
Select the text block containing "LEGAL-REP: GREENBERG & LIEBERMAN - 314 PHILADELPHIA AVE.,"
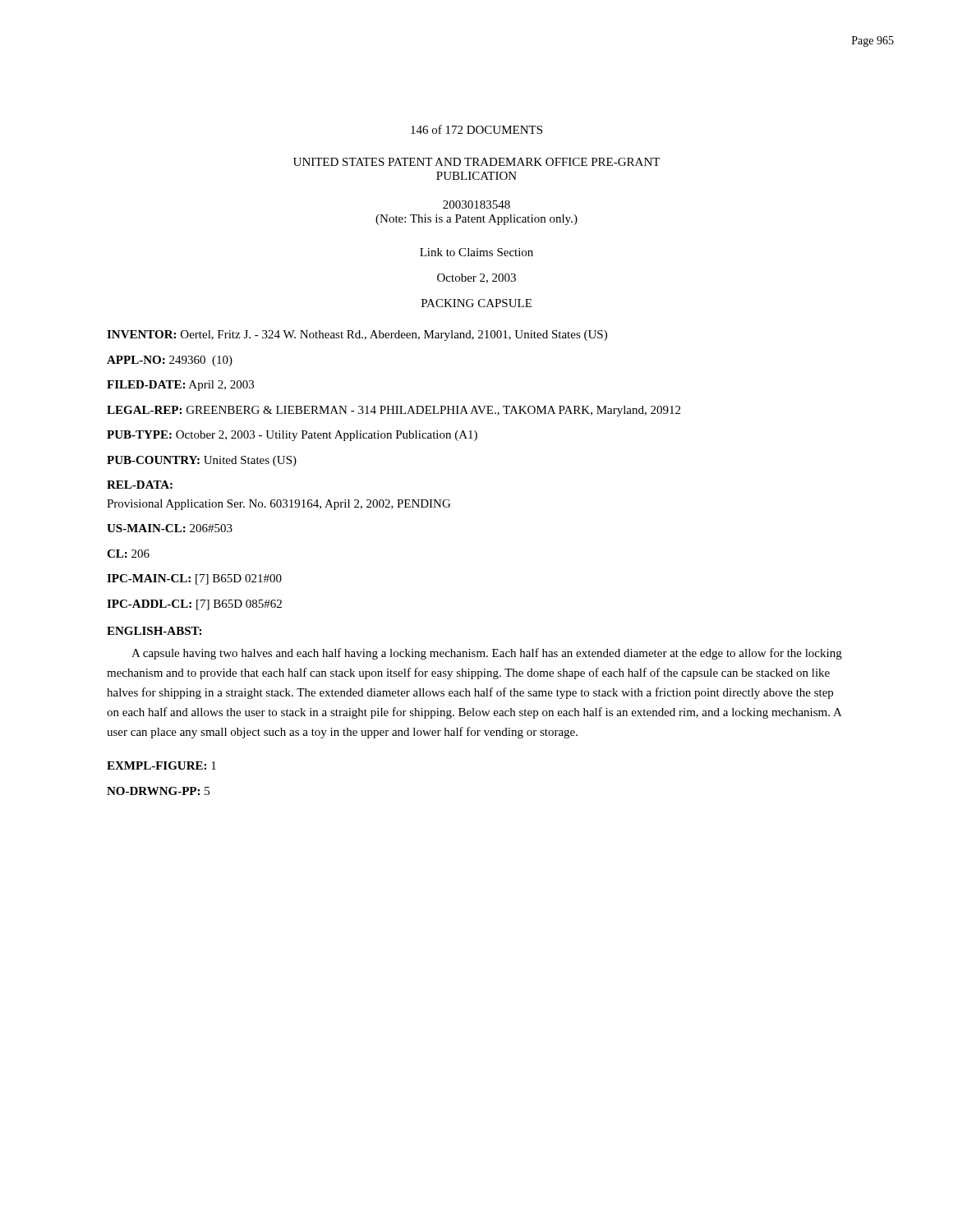click(394, 409)
